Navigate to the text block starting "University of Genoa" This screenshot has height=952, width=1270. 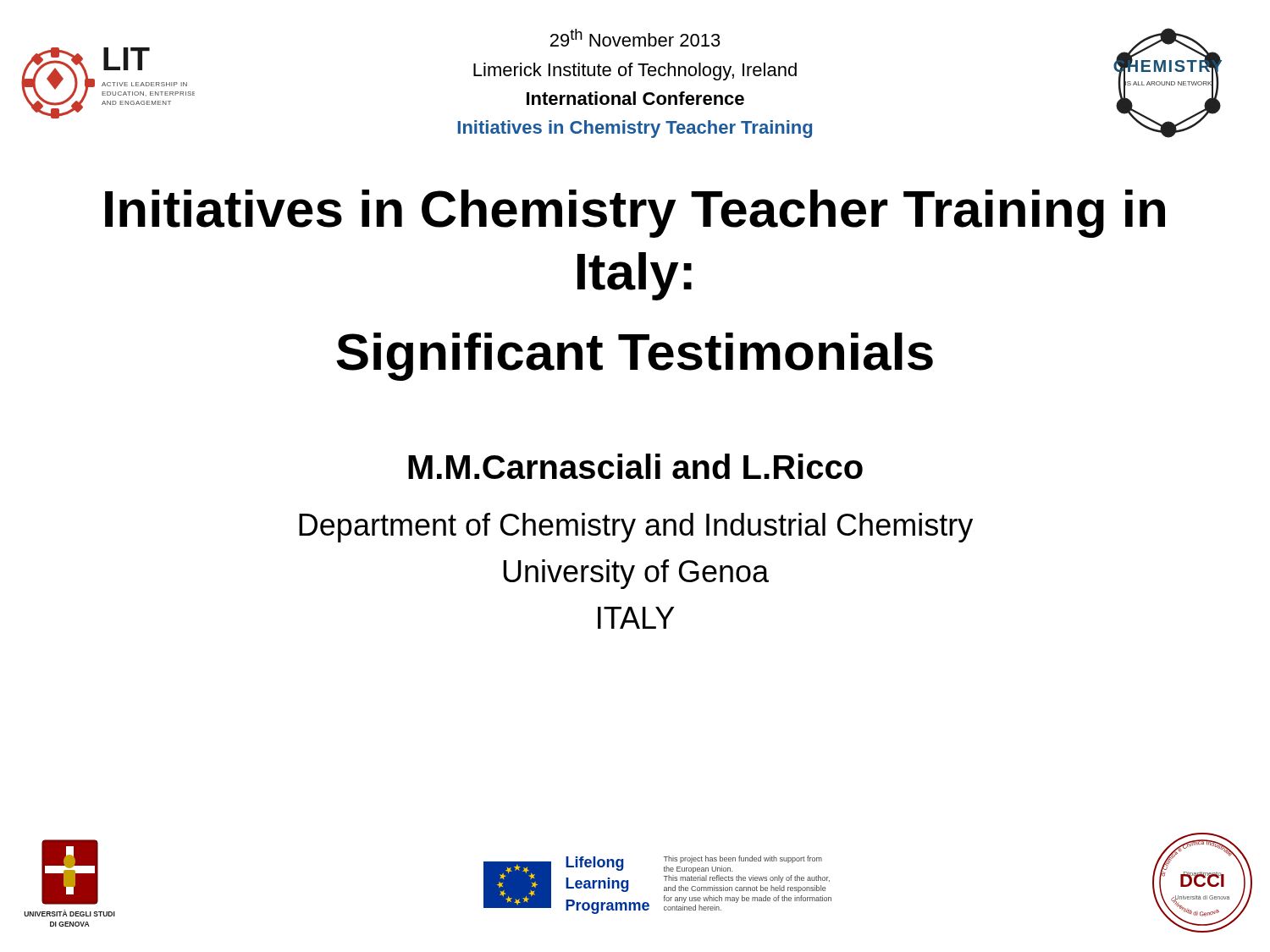coord(635,572)
